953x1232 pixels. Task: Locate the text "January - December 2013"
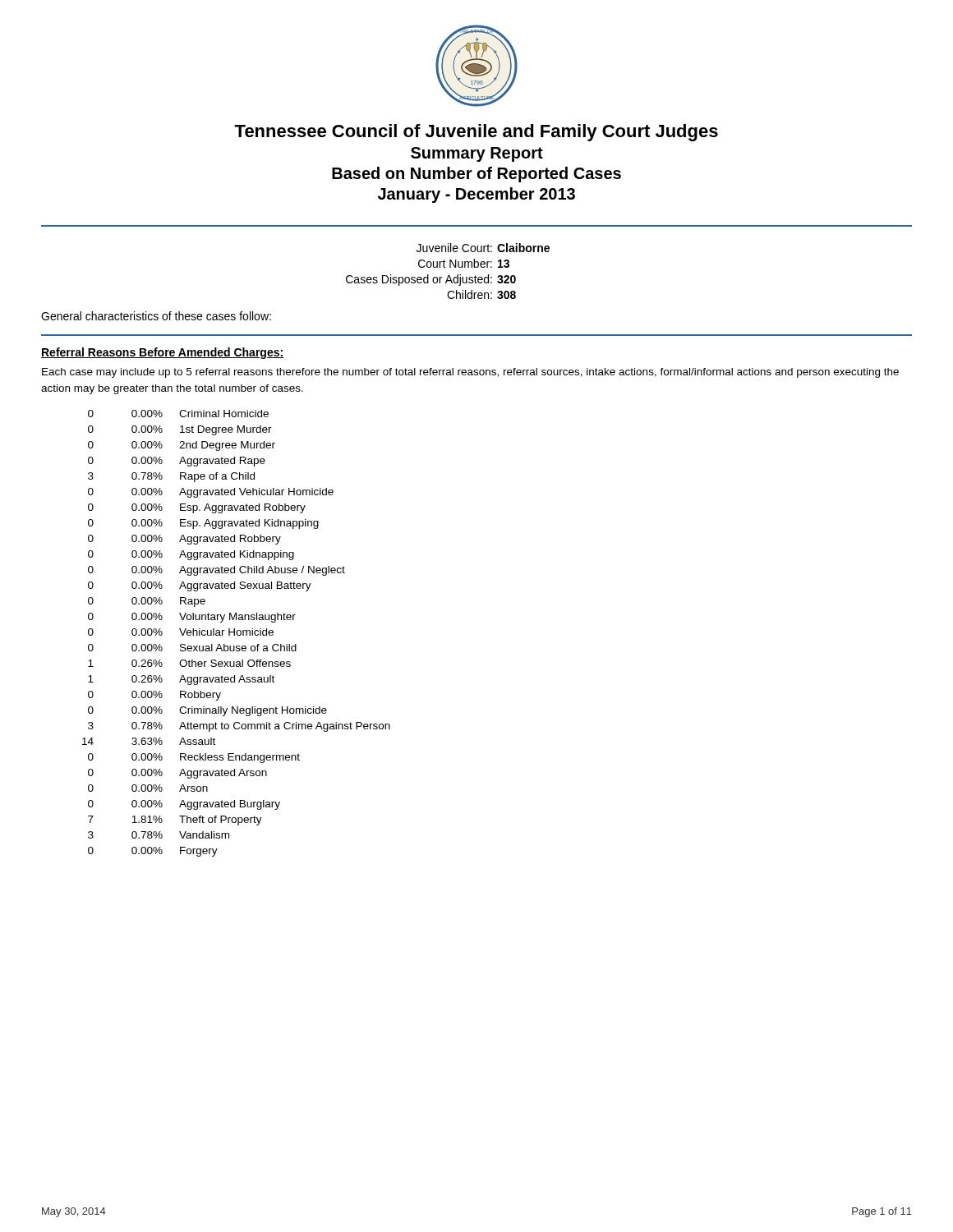point(476,194)
